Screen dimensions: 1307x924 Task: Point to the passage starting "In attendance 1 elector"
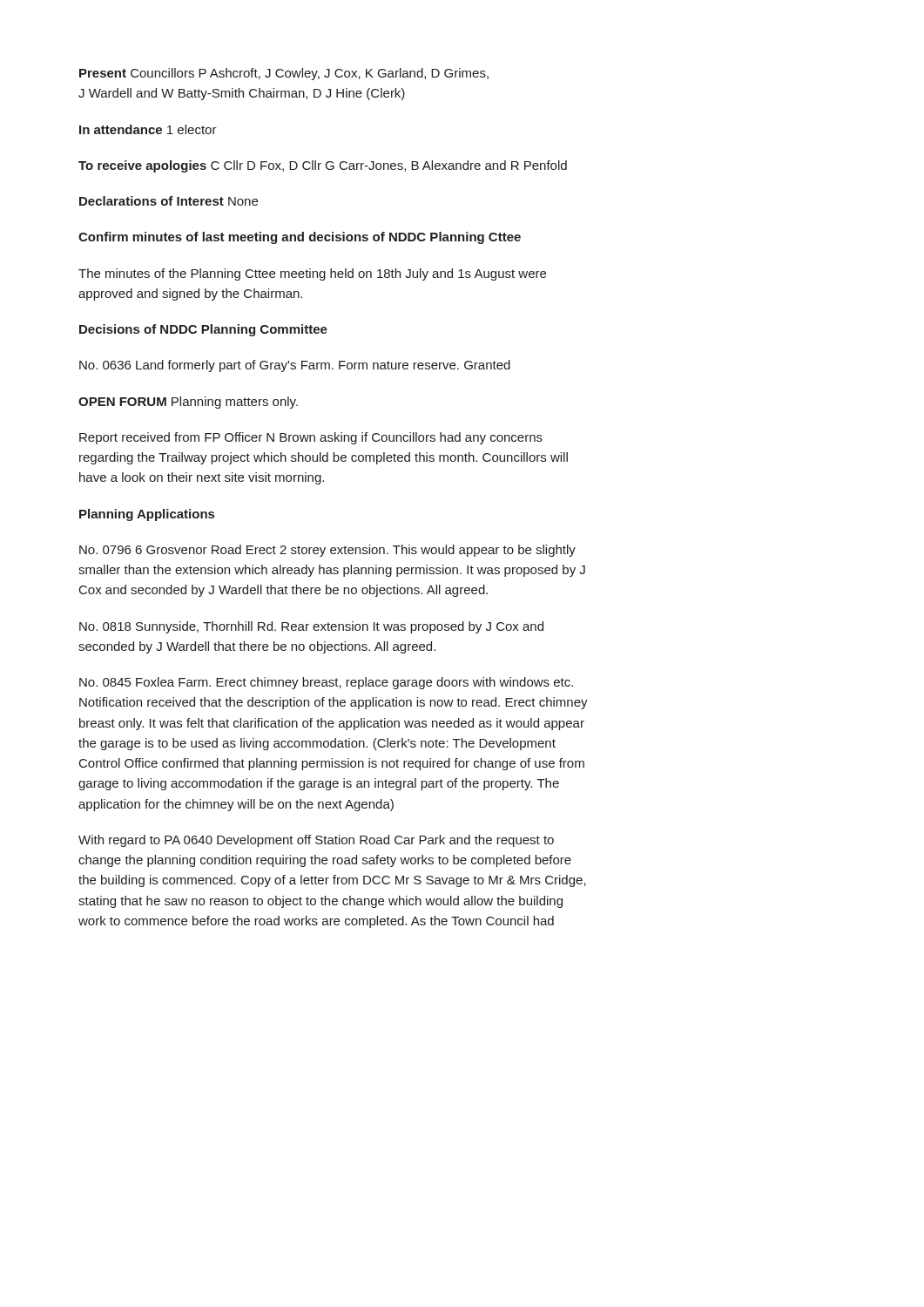pyautogui.click(x=148, y=129)
